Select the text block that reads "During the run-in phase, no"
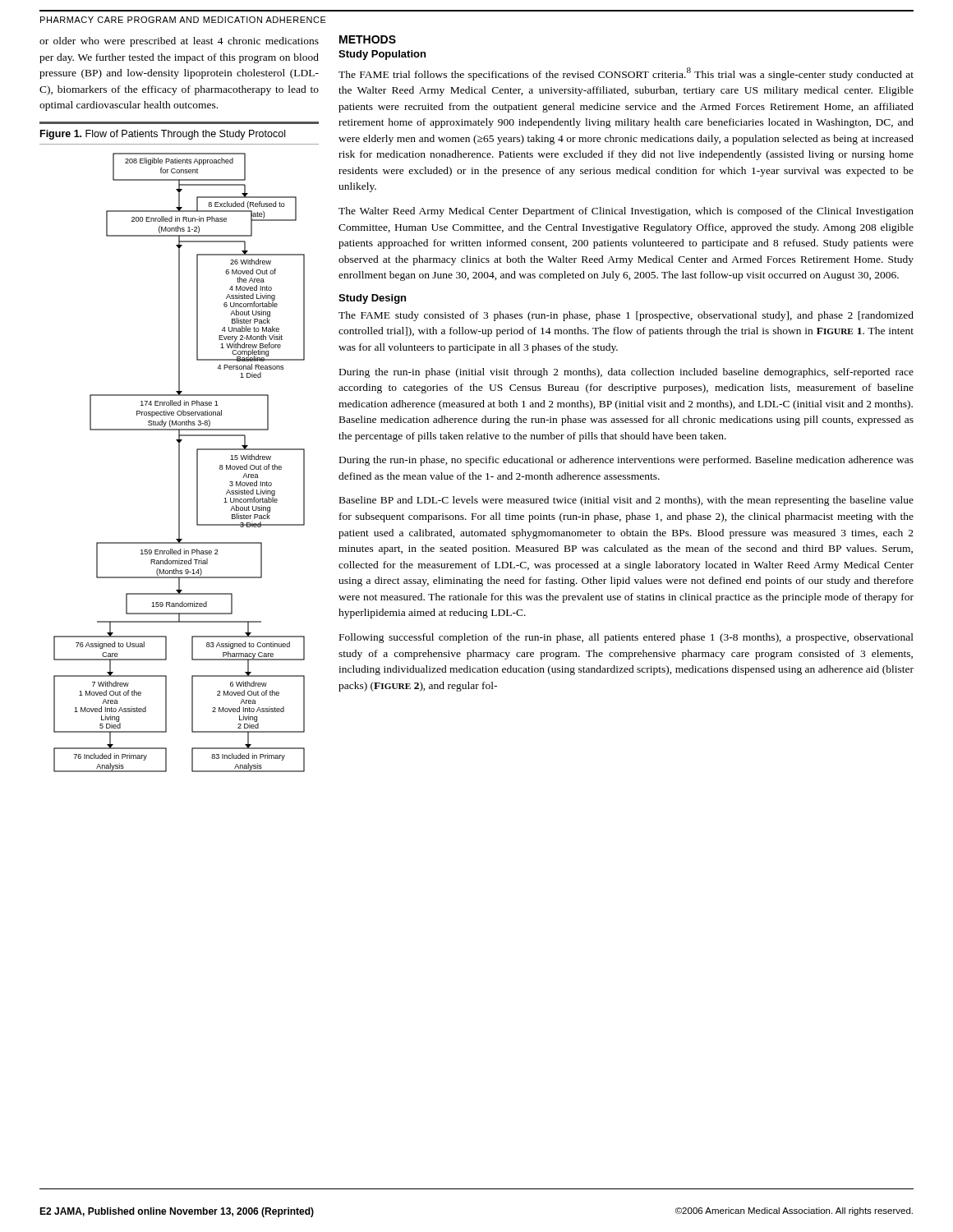The image size is (953, 1232). (626, 468)
